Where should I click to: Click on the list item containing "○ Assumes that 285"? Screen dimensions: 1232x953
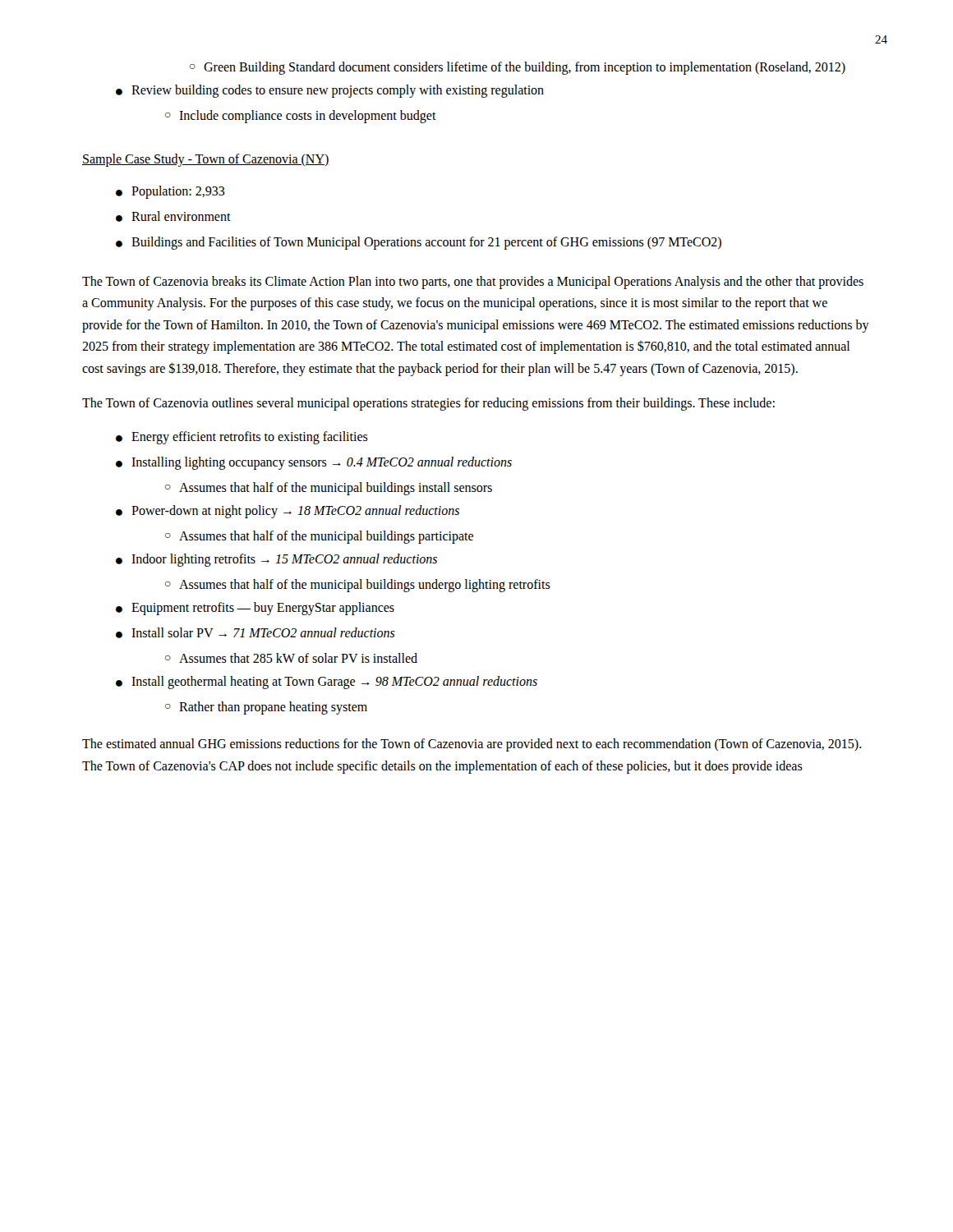[291, 658]
